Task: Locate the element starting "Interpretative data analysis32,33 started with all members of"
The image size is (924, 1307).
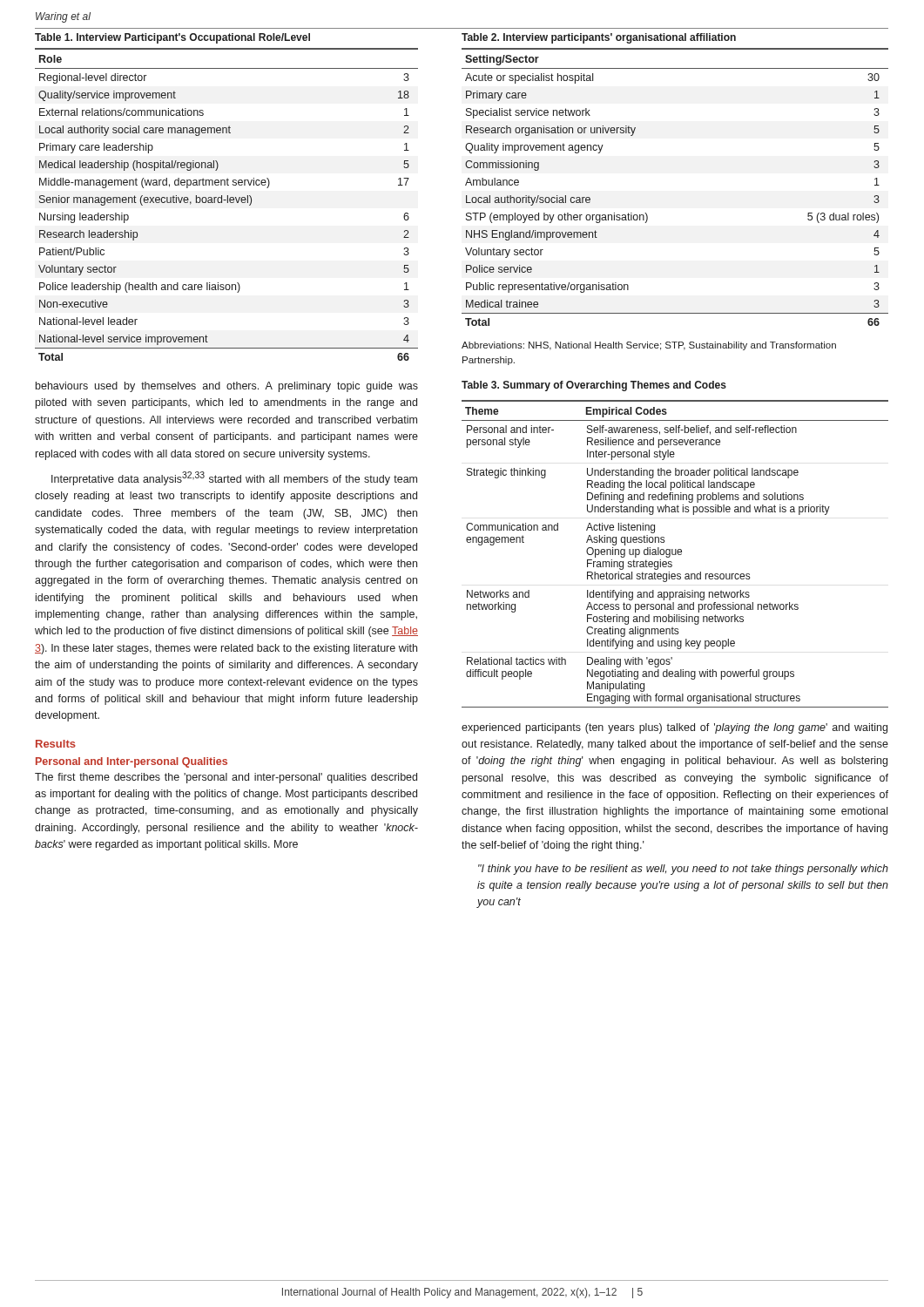Action: tap(226, 596)
